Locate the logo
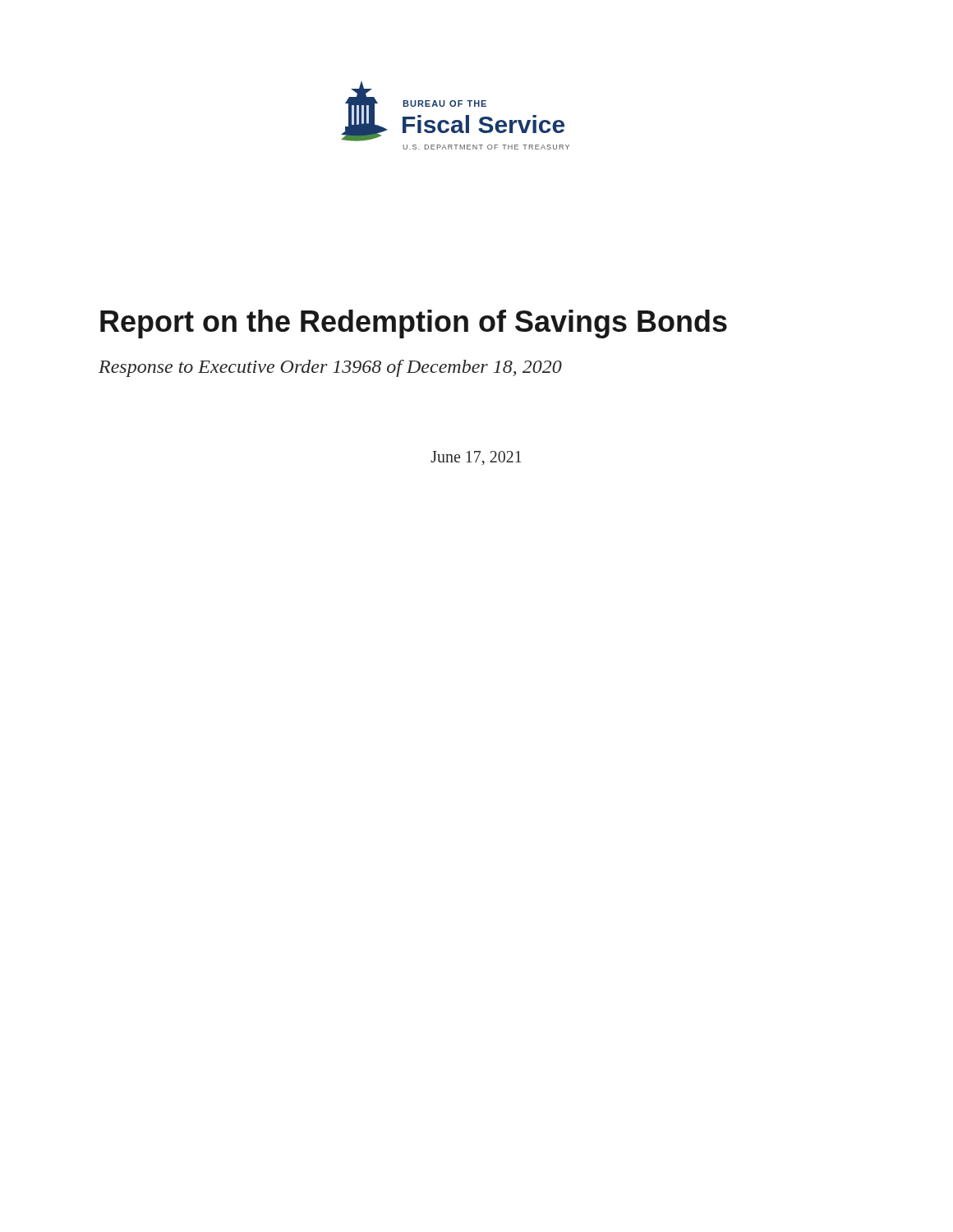The width and height of the screenshot is (953, 1232). coord(476,119)
